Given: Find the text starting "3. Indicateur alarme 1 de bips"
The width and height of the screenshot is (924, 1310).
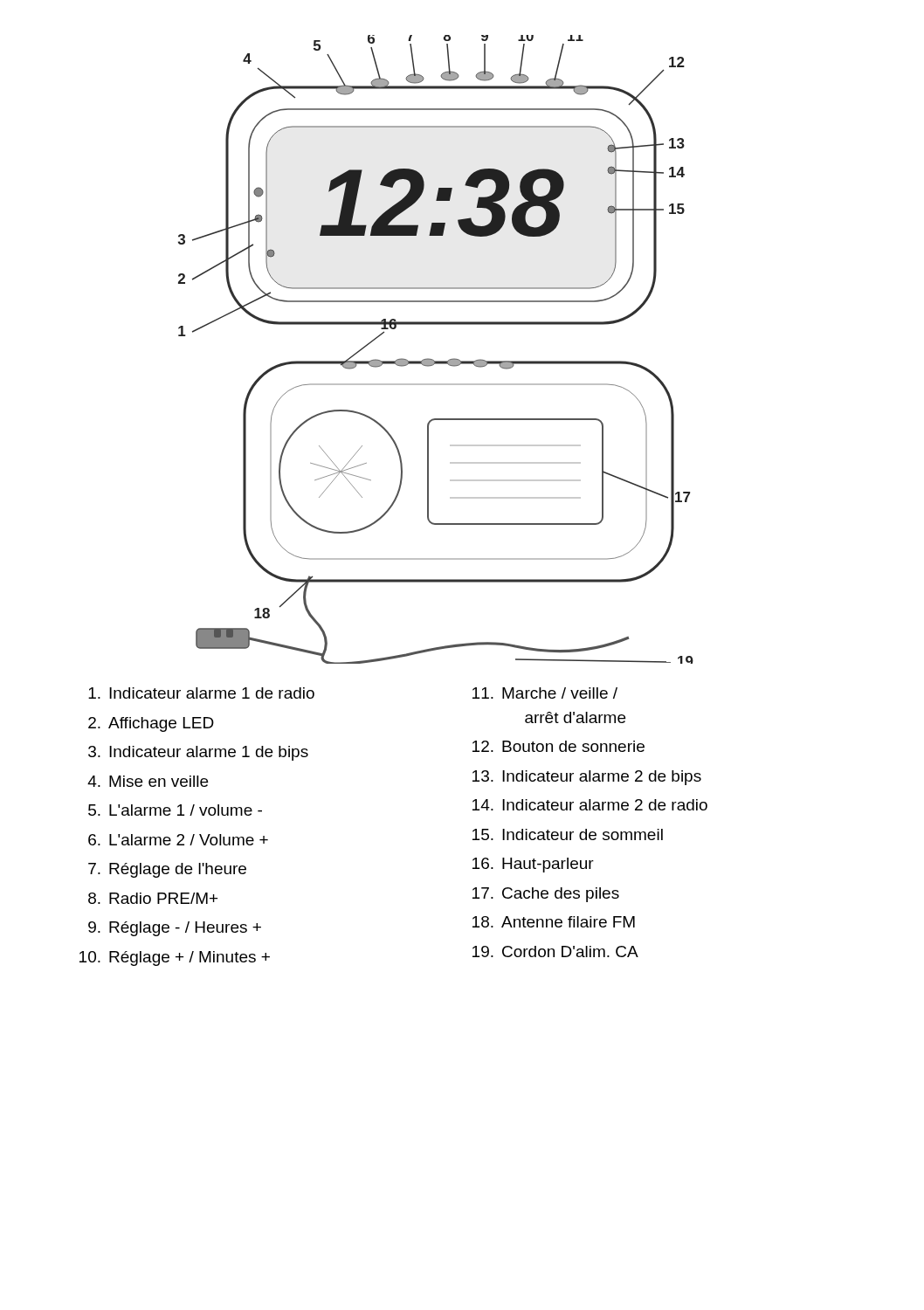Looking at the screenshot, I should 266,752.
